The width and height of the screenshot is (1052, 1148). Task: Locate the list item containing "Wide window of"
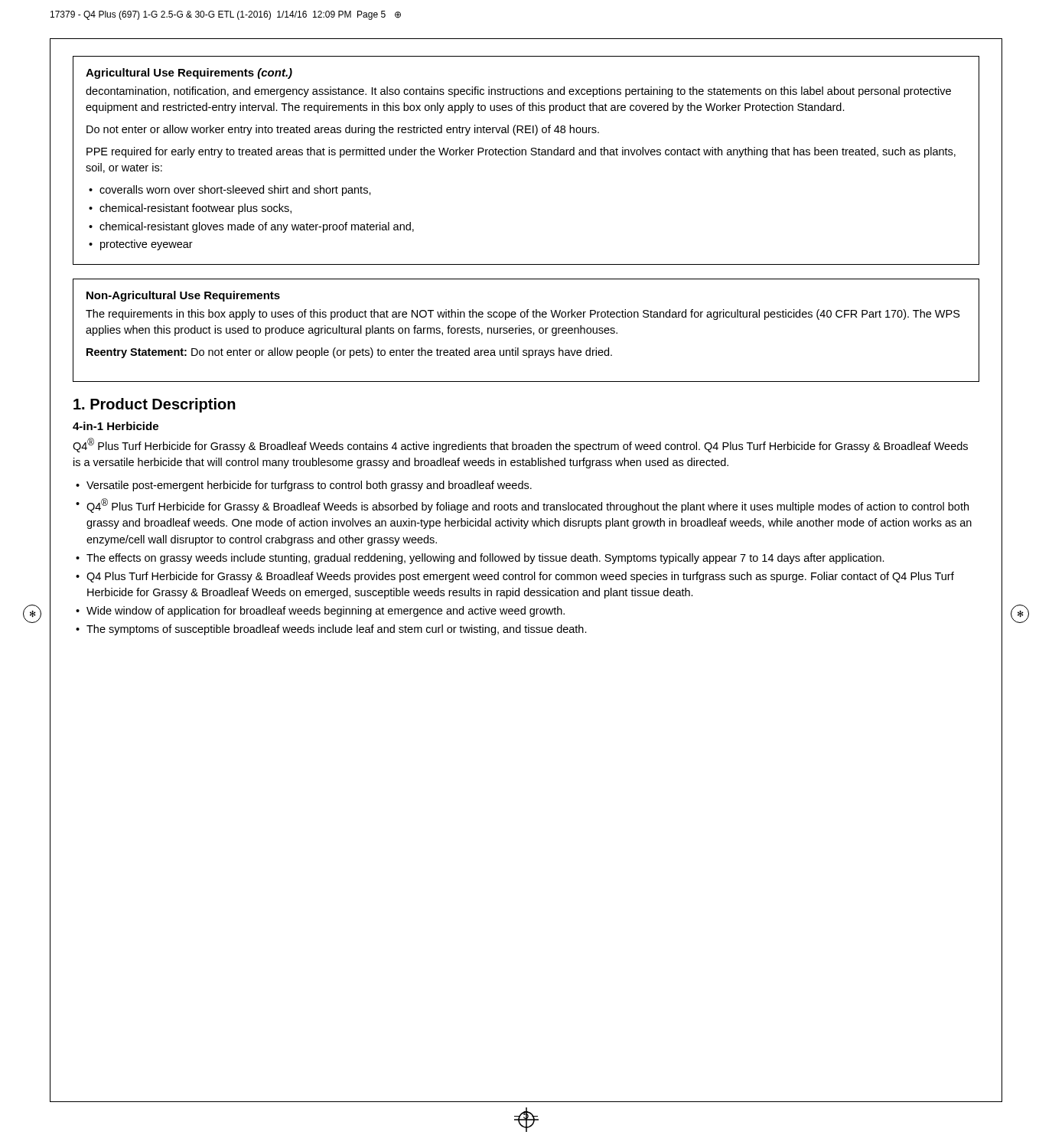coord(326,611)
